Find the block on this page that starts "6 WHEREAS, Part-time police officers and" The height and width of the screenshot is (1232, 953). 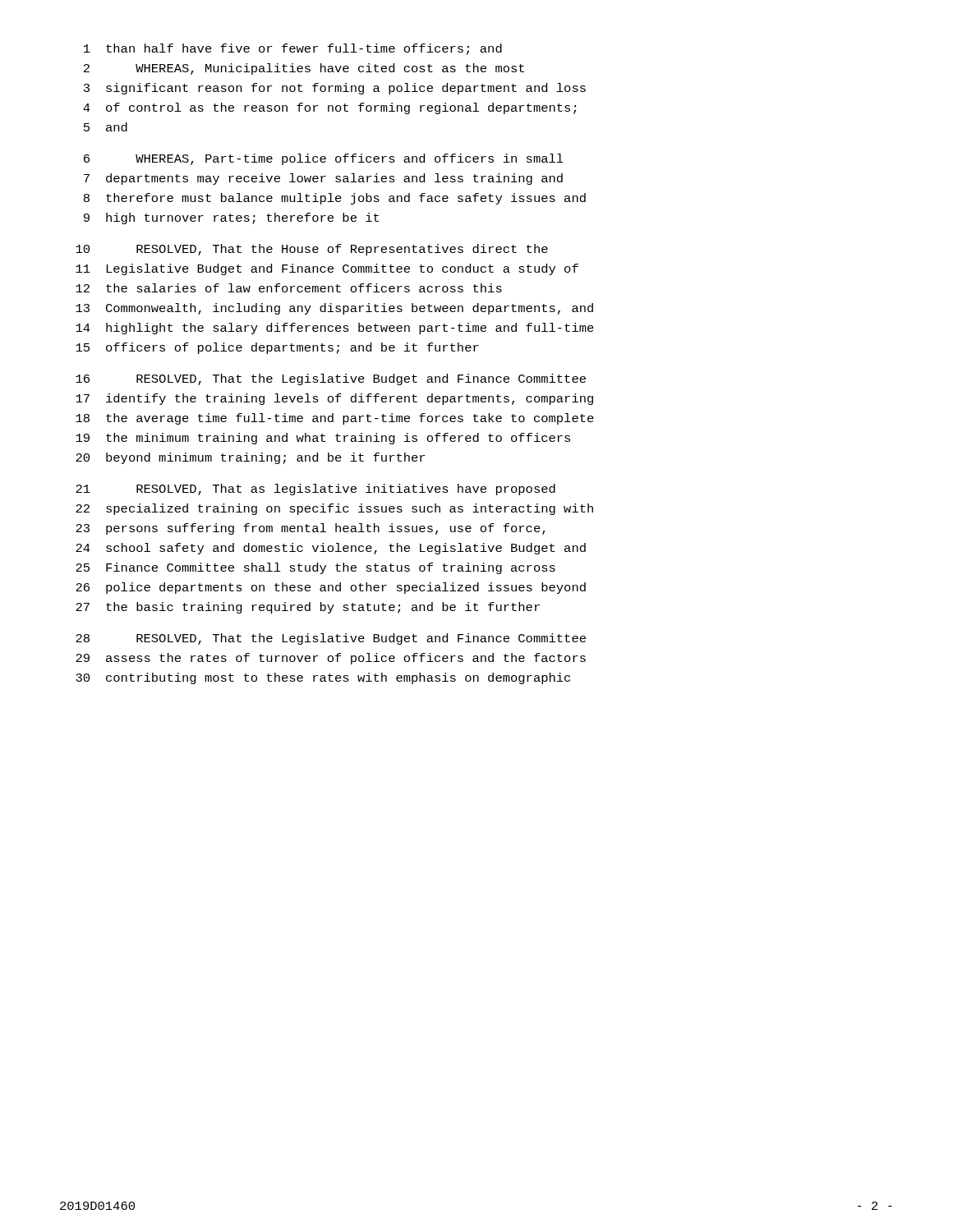tap(476, 159)
